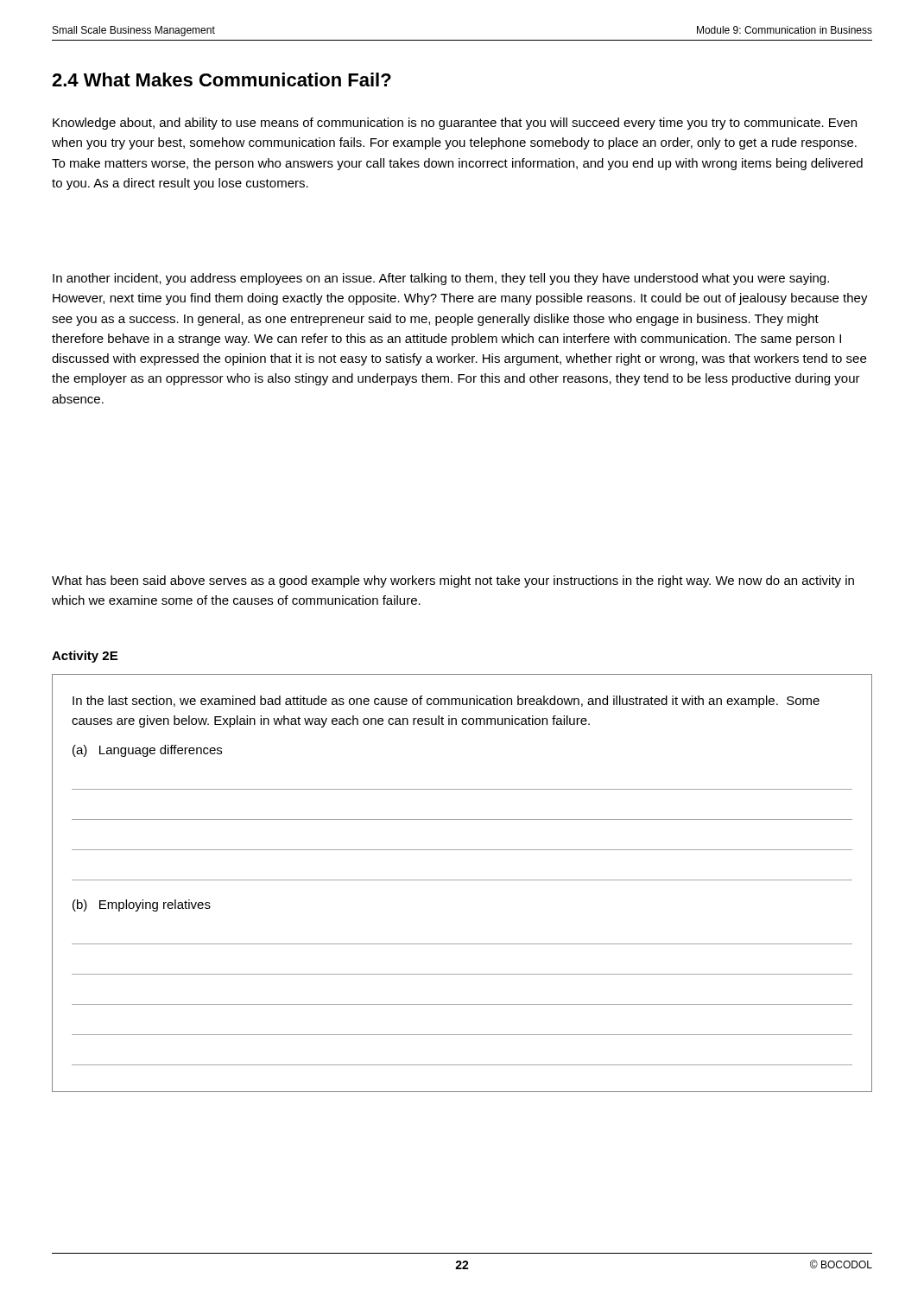
Task: Click on the passage starting "What has been said above serves"
Action: coord(453,590)
